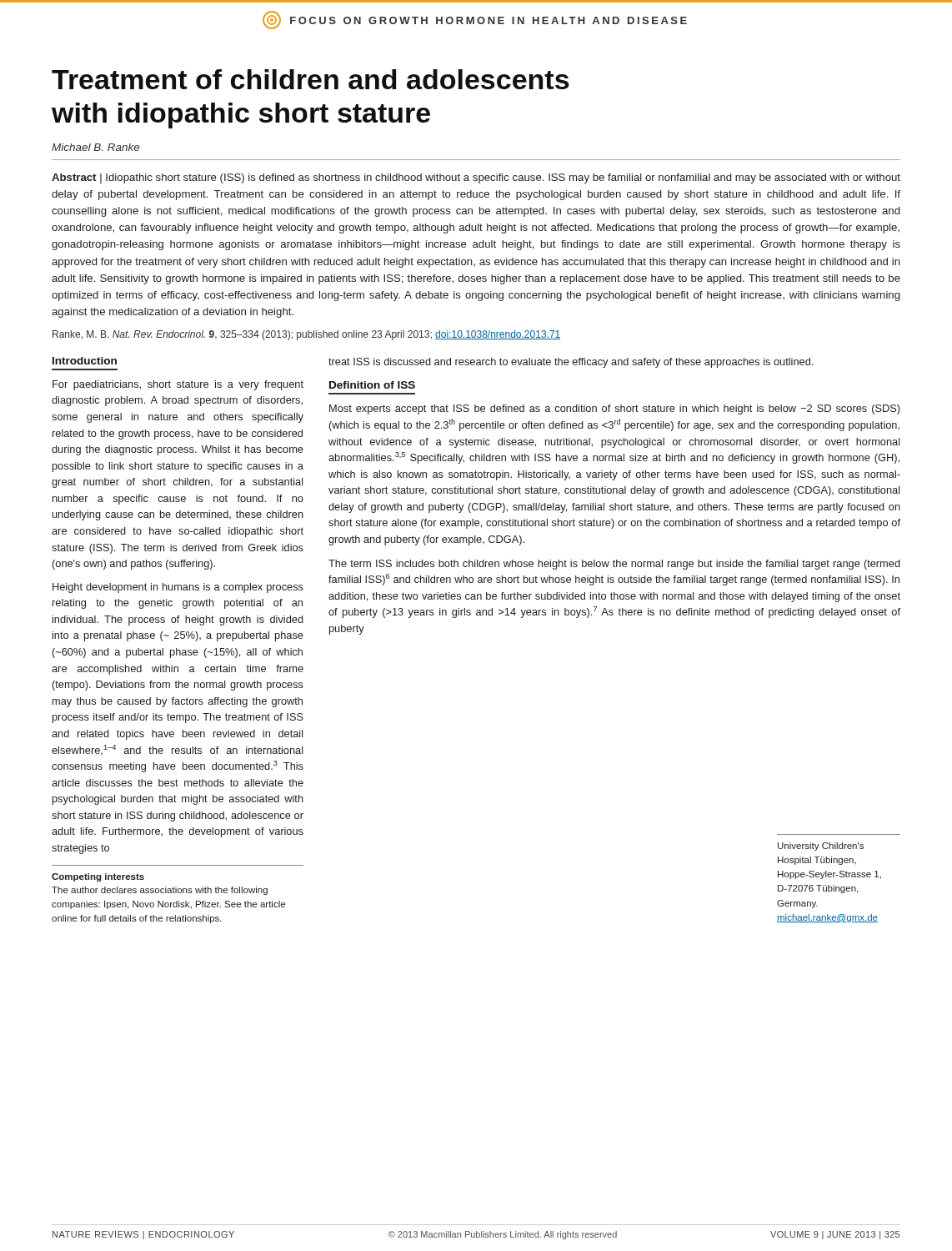The image size is (952, 1251).
Task: Select the text block starting "For paediatricians, short stature is a very"
Action: tap(178, 474)
